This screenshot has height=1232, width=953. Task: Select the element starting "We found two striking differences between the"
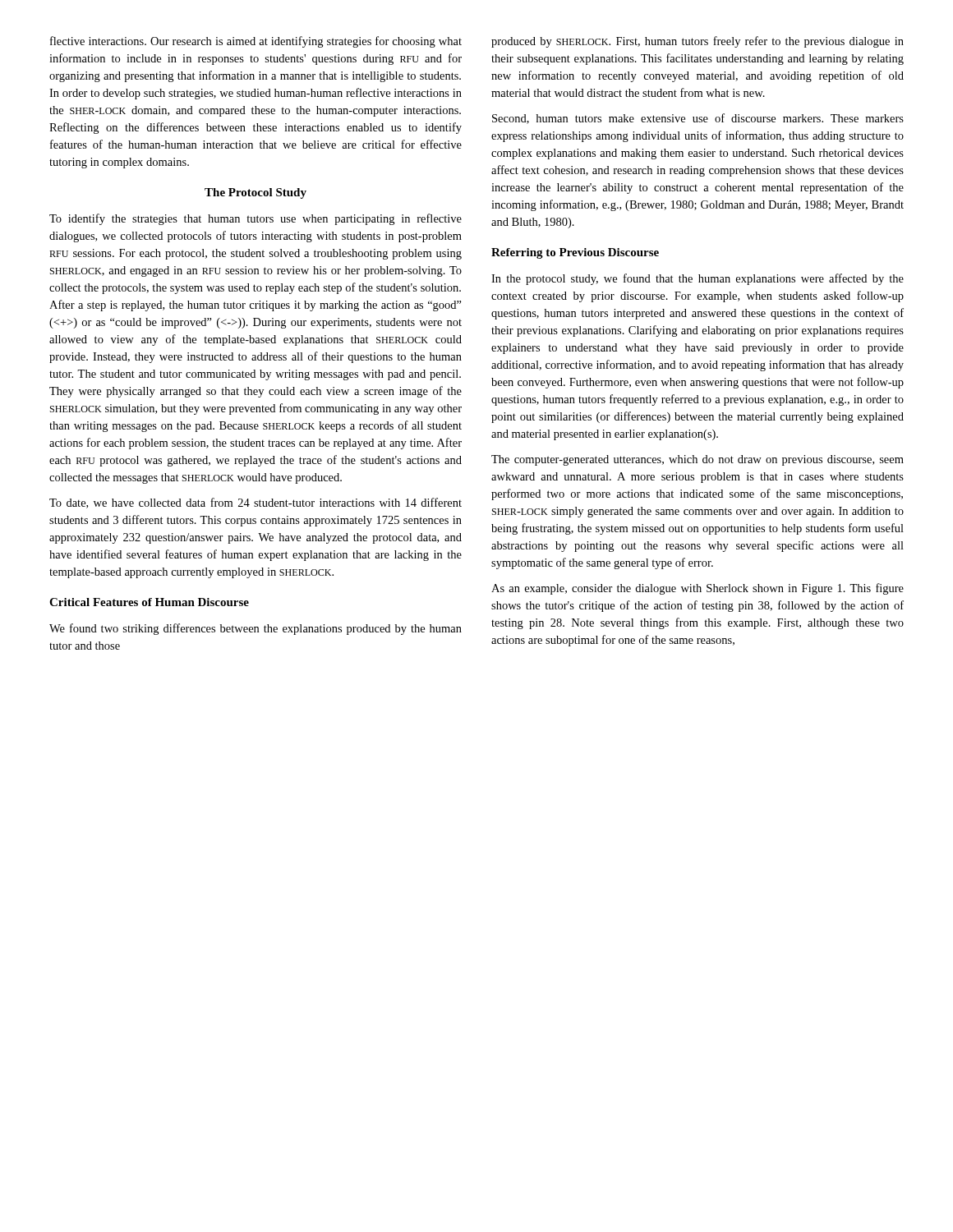[255, 637]
